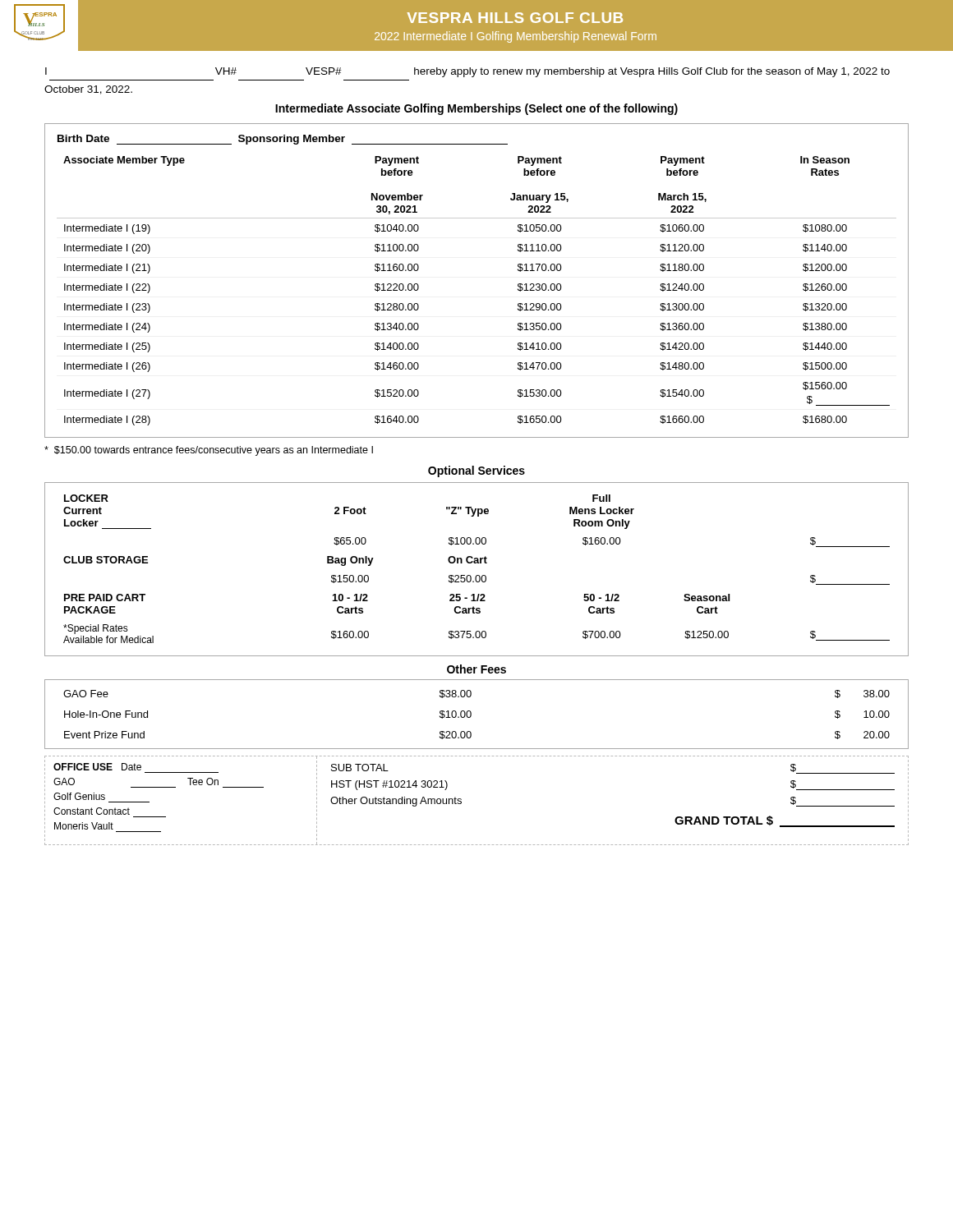The height and width of the screenshot is (1232, 953).
Task: Locate the table with the text "$ 20.00"
Action: pyautogui.click(x=476, y=714)
